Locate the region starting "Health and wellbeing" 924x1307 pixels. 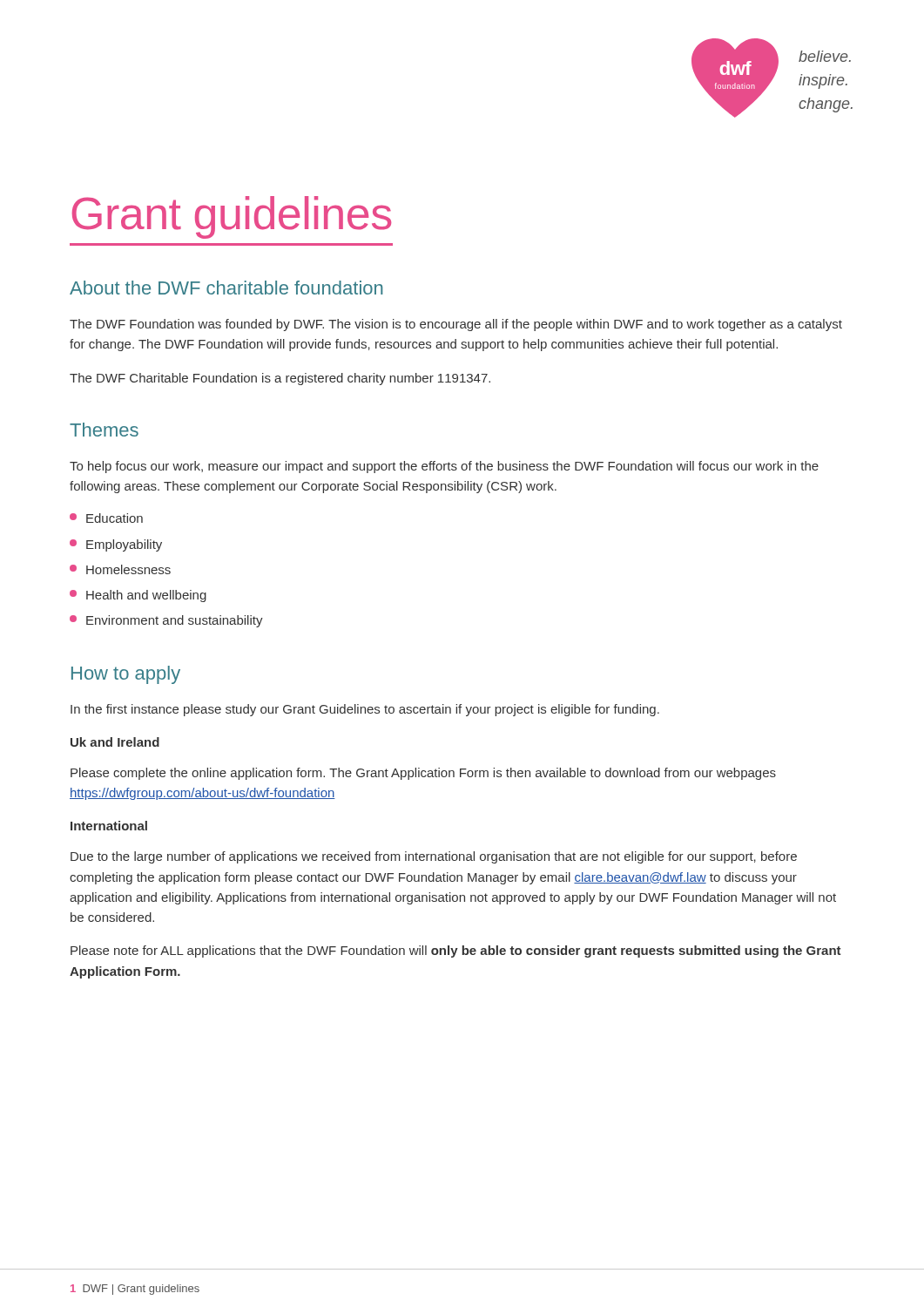(x=138, y=596)
